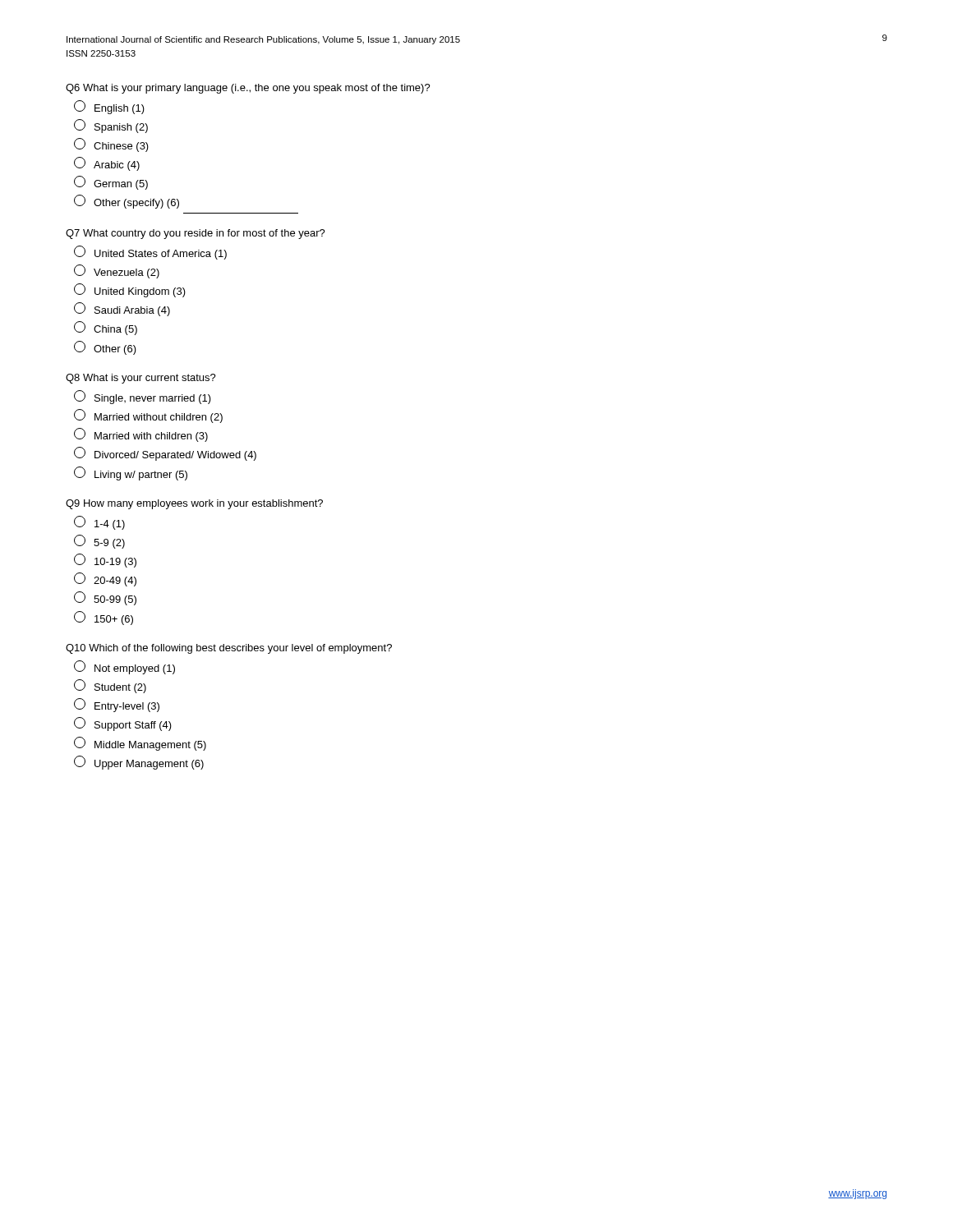Select the text block that says "Q6 What is your primary language (i.e., the"

[x=248, y=87]
